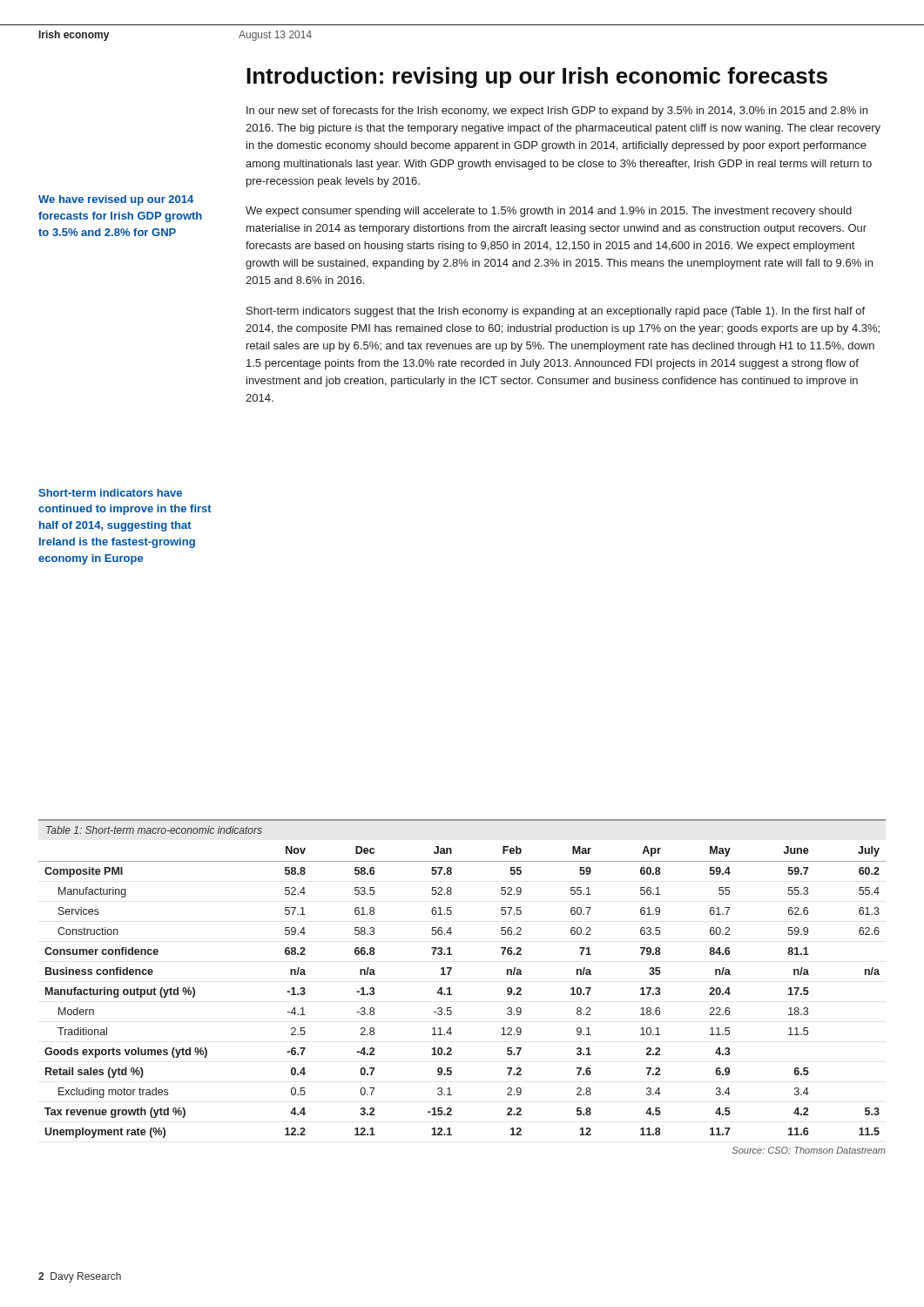Point to the element starting "Introduction: revising up"

click(566, 76)
